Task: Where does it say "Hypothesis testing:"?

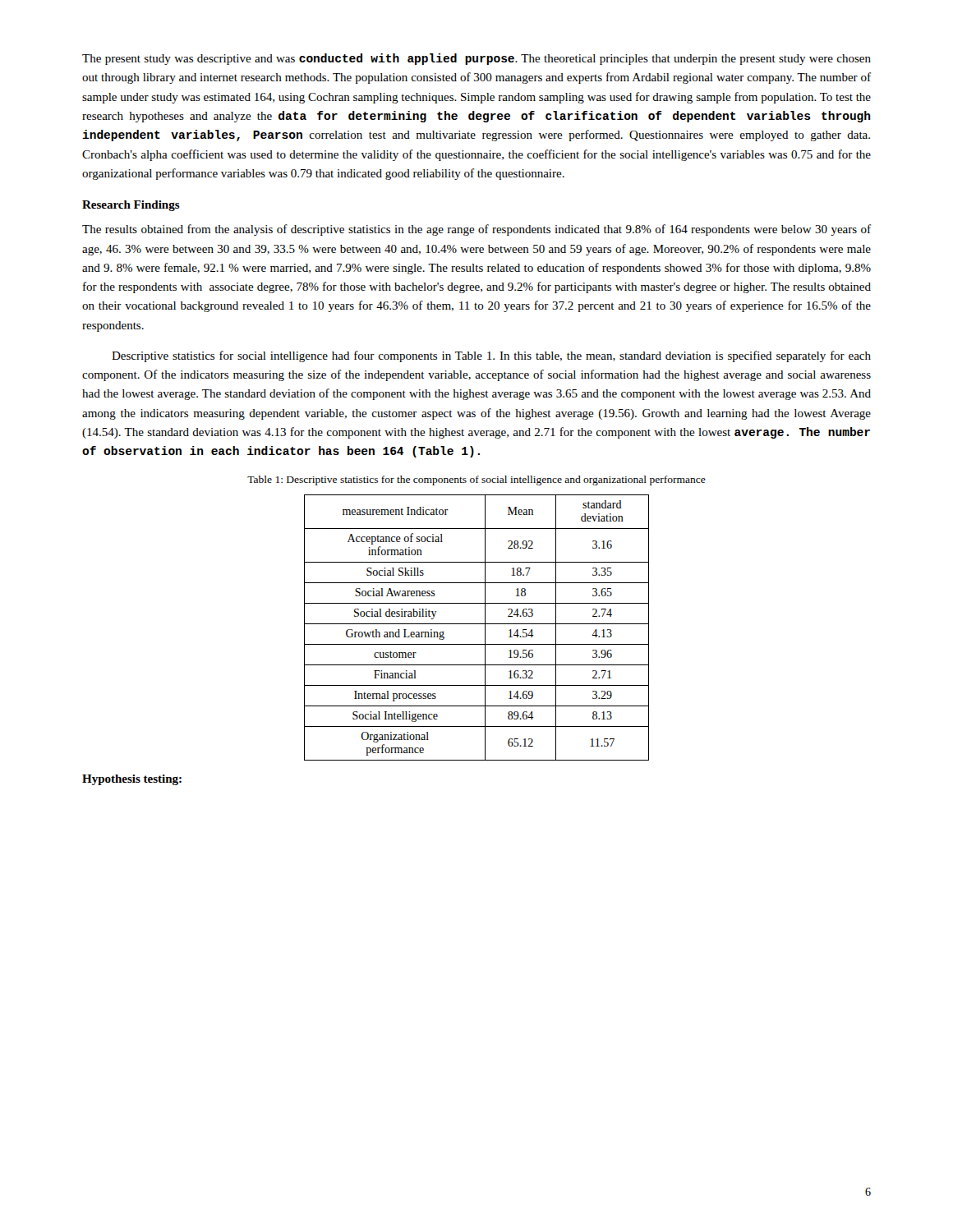Action: click(132, 779)
